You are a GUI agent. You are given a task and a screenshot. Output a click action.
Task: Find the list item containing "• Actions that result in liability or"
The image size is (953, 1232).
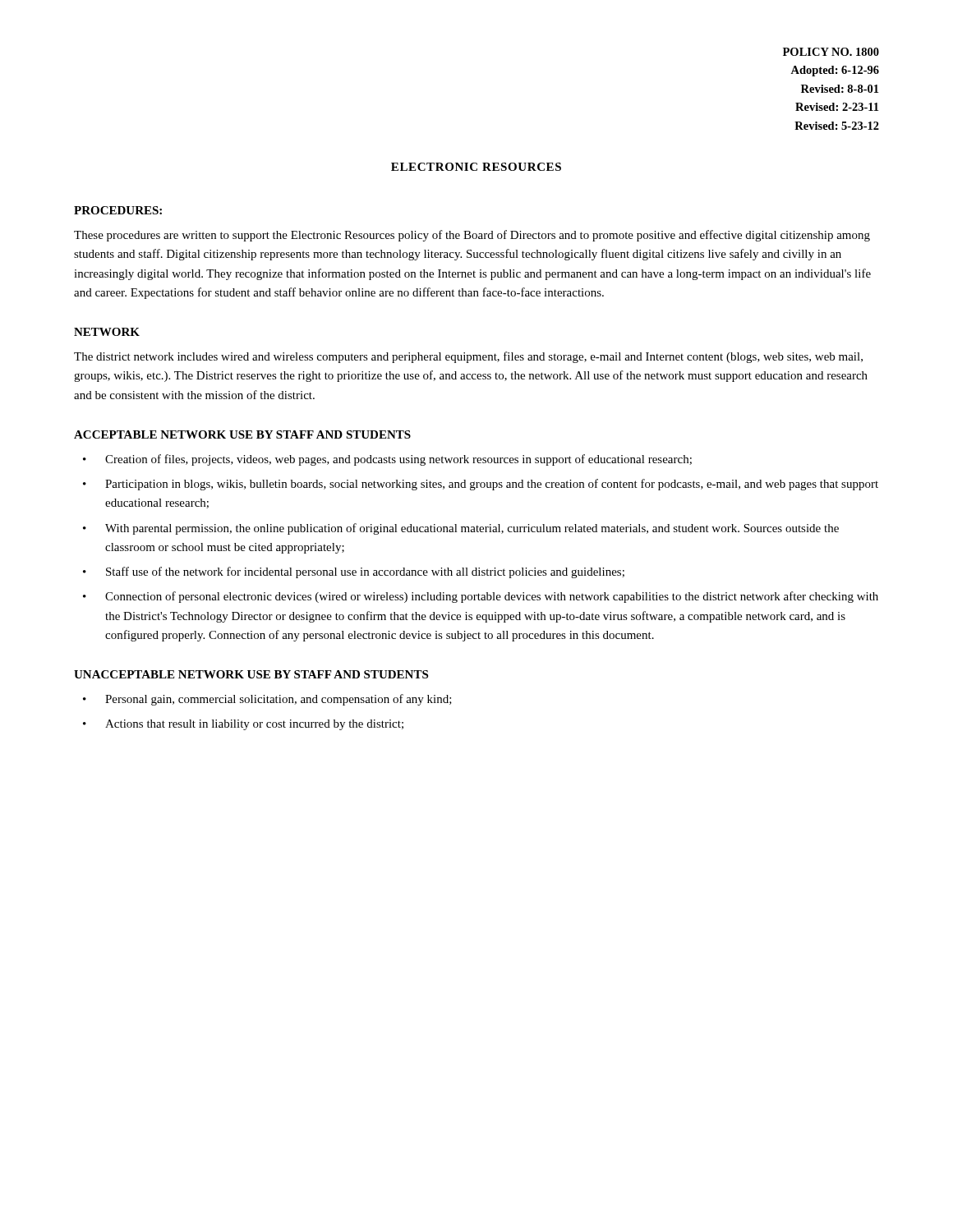[x=243, y=725]
